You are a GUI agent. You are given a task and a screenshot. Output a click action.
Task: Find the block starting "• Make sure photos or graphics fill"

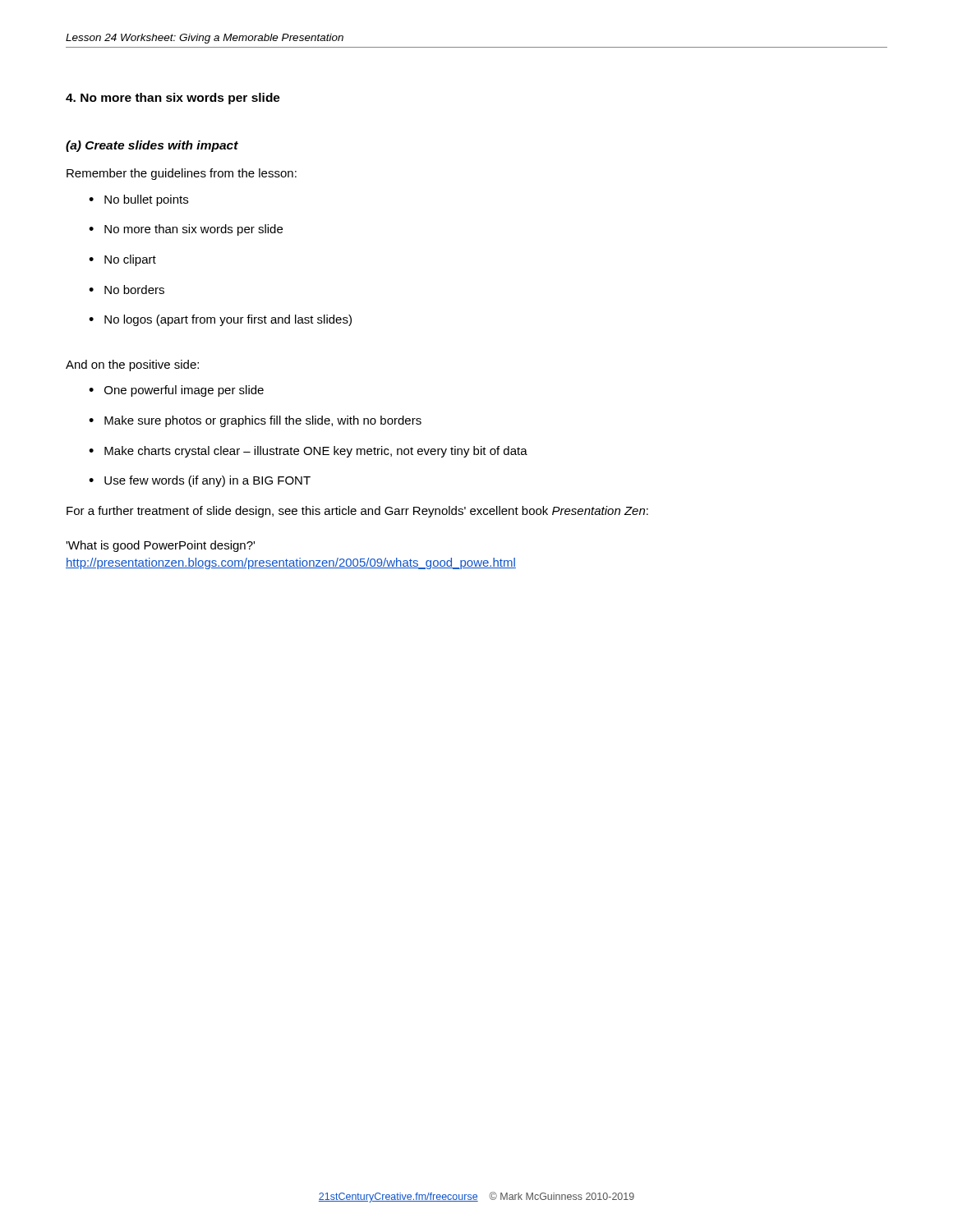click(x=255, y=421)
